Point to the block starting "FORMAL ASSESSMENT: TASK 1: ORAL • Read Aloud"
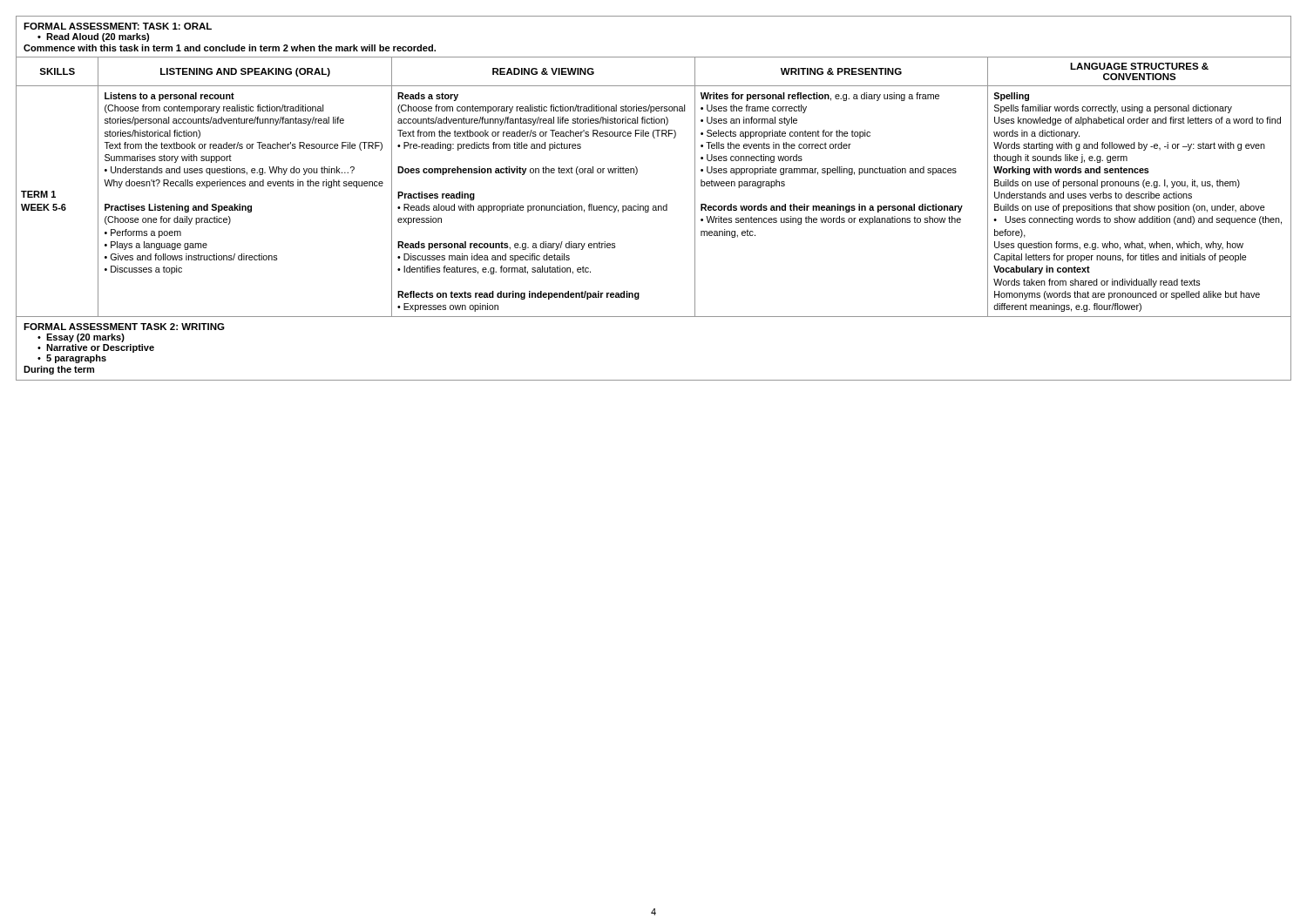The image size is (1307, 924). [118, 26]
